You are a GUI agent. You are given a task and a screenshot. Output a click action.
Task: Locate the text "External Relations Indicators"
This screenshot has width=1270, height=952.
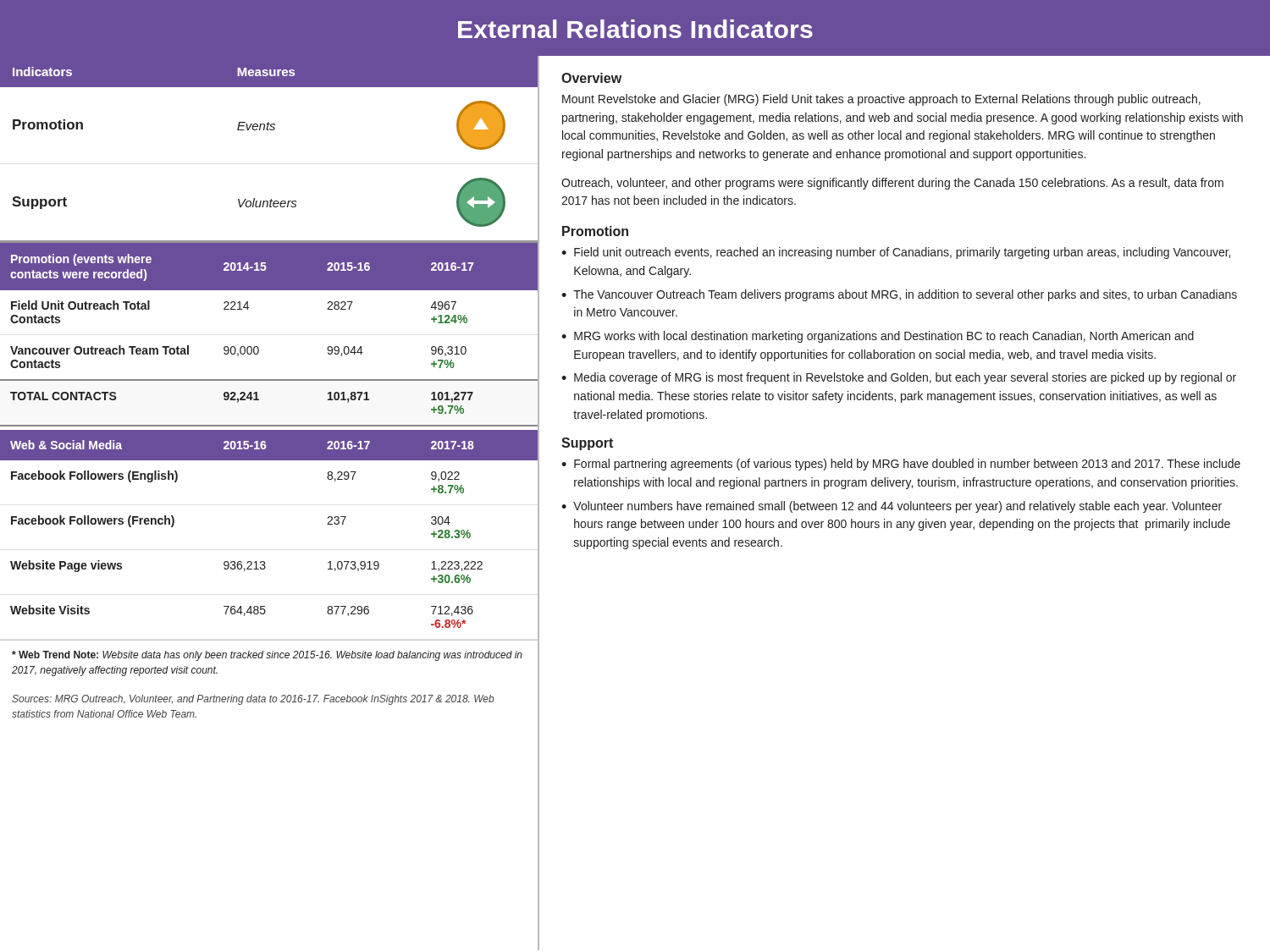point(635,29)
